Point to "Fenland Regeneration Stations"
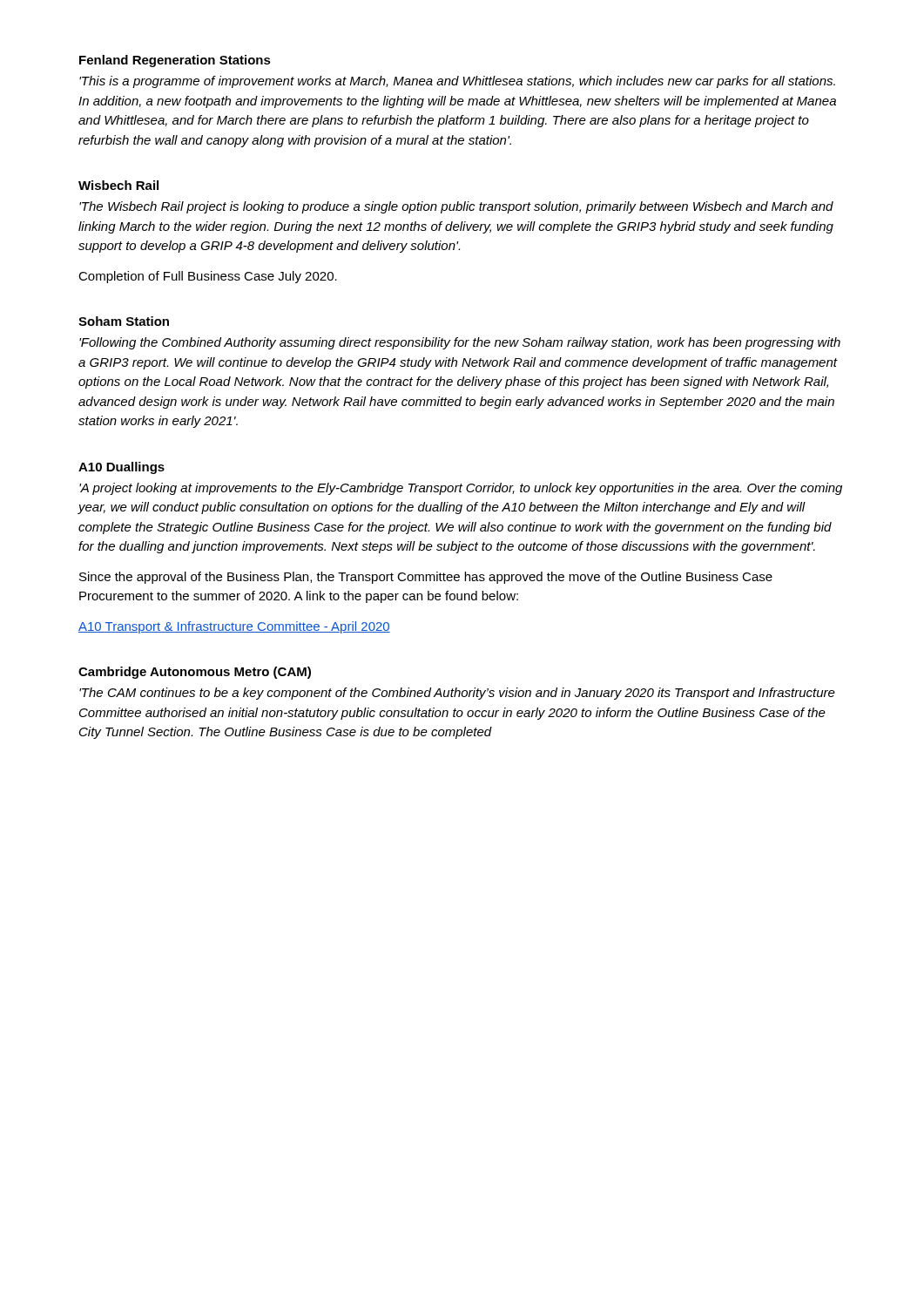 175,60
